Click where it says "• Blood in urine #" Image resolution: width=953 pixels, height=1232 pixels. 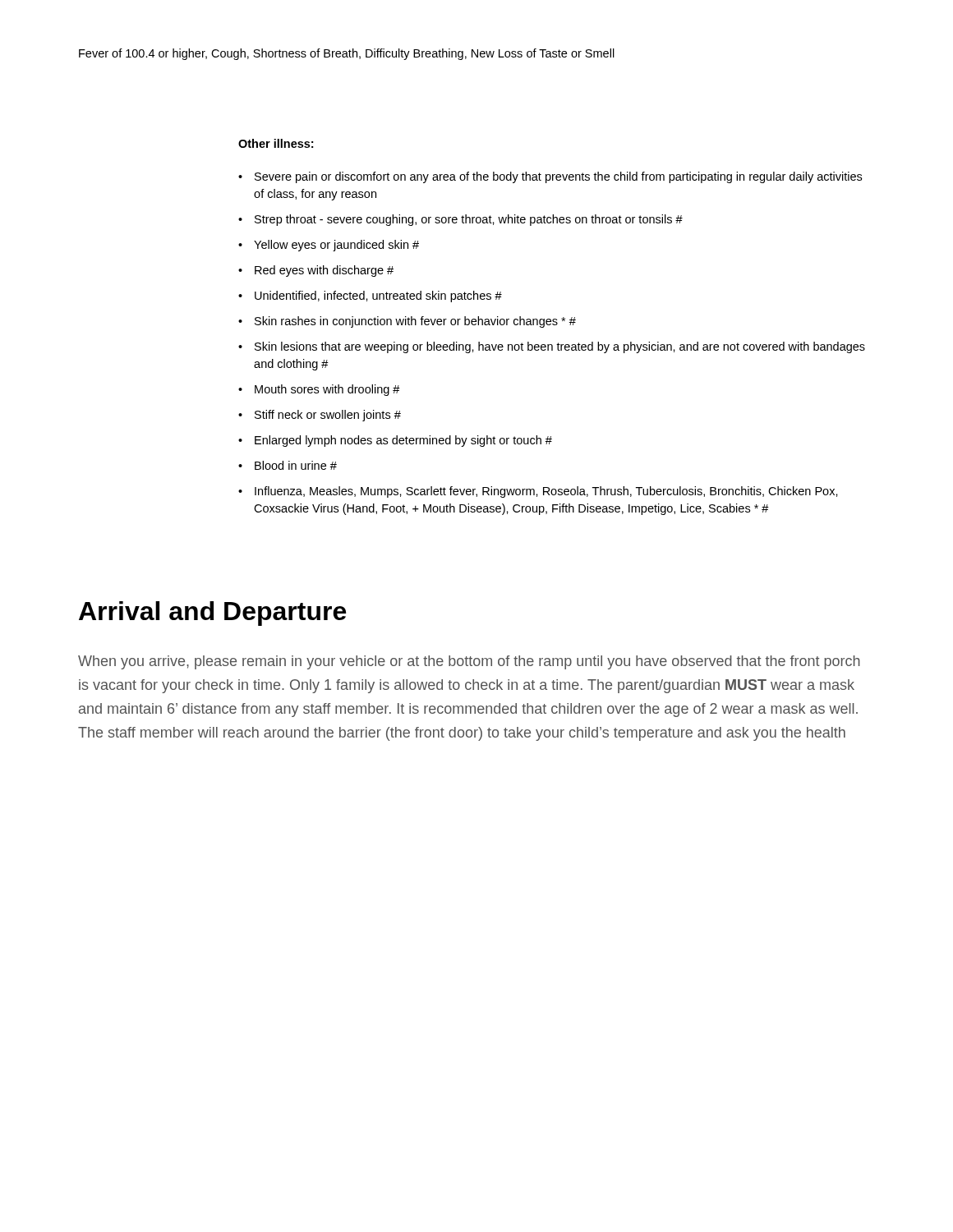[287, 466]
